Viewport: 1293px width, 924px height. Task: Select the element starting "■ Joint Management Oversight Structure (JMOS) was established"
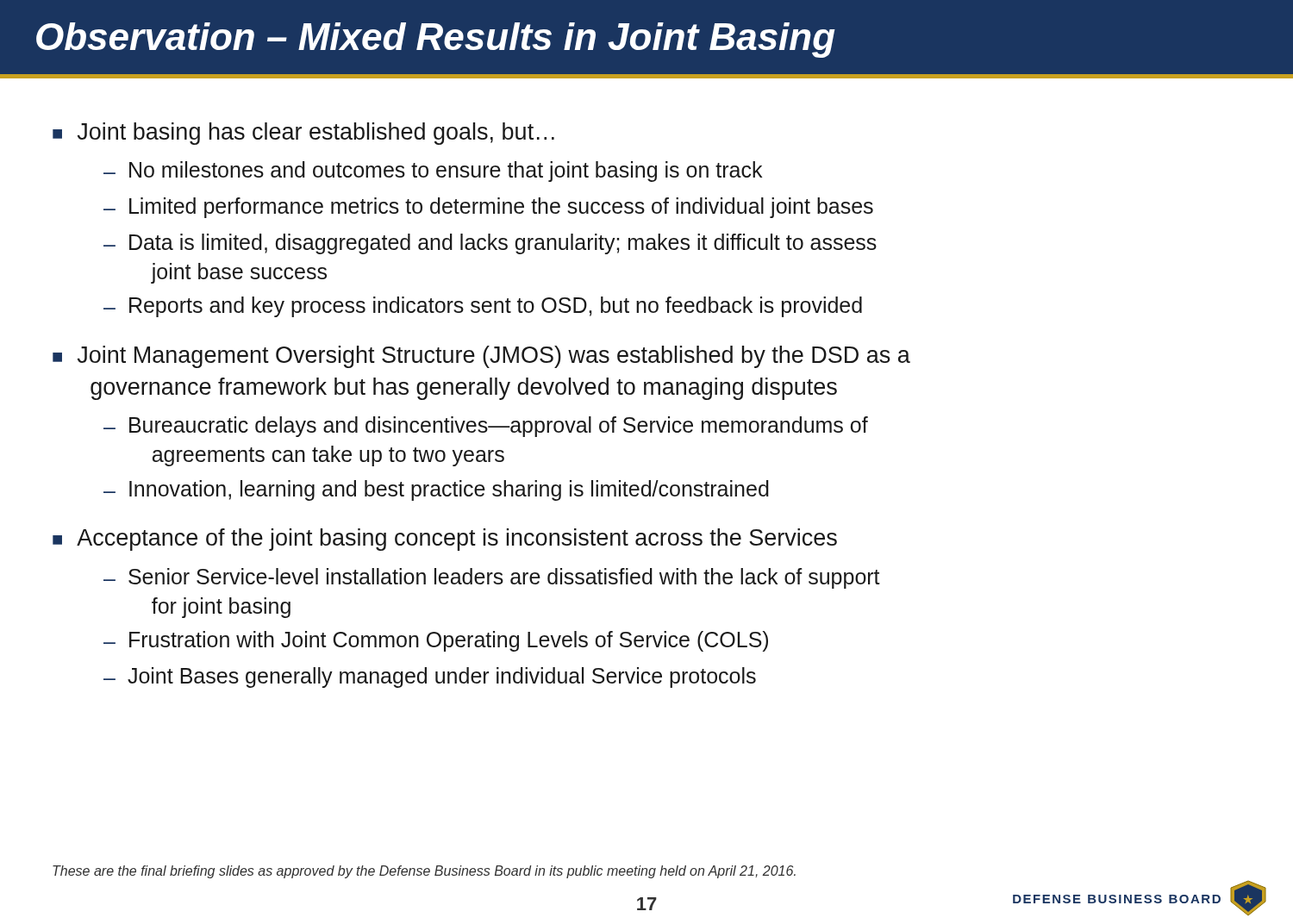tap(646, 371)
